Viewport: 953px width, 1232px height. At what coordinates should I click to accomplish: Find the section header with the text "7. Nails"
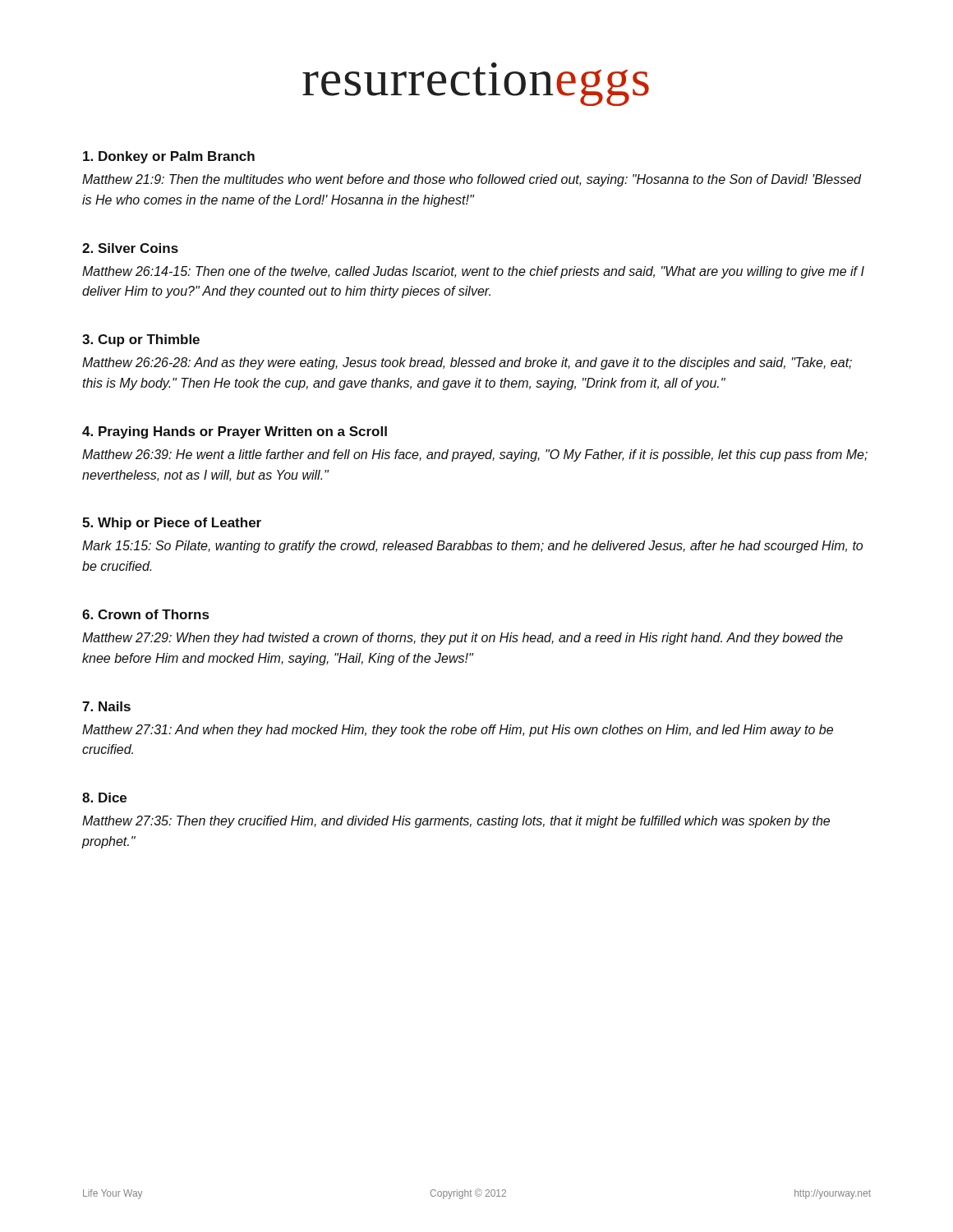[x=107, y=706]
